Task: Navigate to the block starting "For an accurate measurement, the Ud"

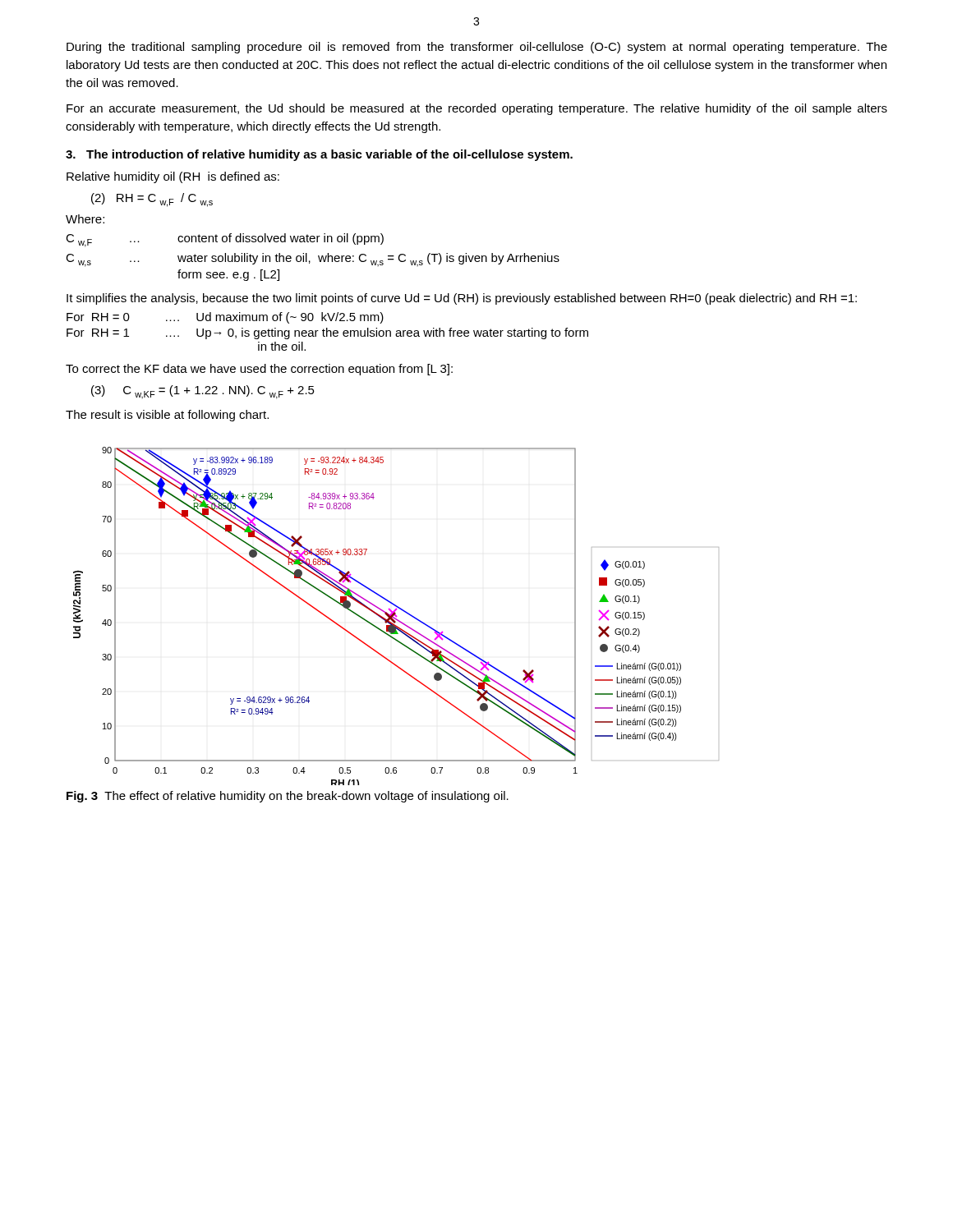Action: [x=476, y=117]
